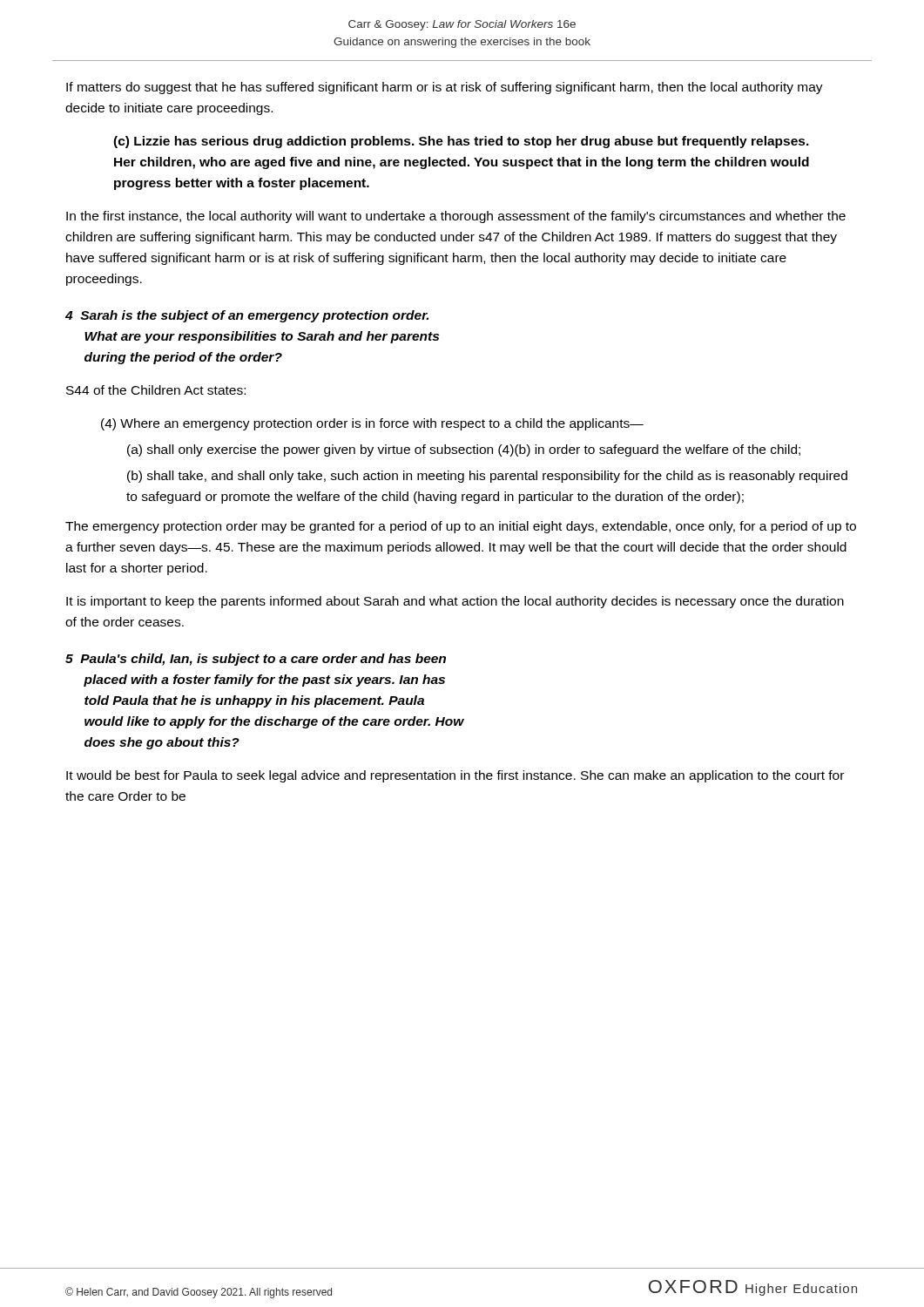Select the text block containing "It would be best for Paula"
The height and width of the screenshot is (1307, 924).
tap(455, 785)
